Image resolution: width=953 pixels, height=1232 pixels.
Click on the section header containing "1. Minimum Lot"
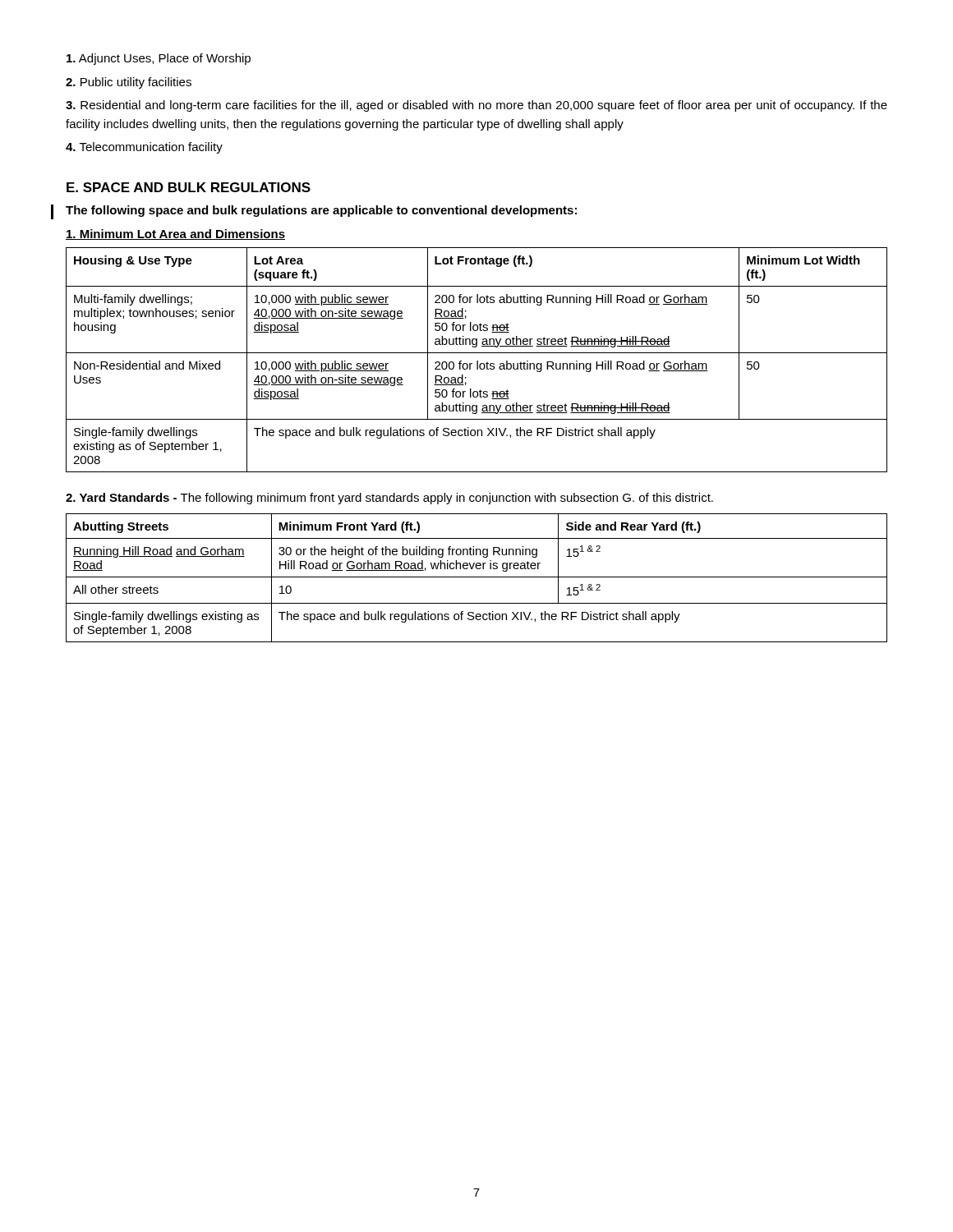pos(175,233)
